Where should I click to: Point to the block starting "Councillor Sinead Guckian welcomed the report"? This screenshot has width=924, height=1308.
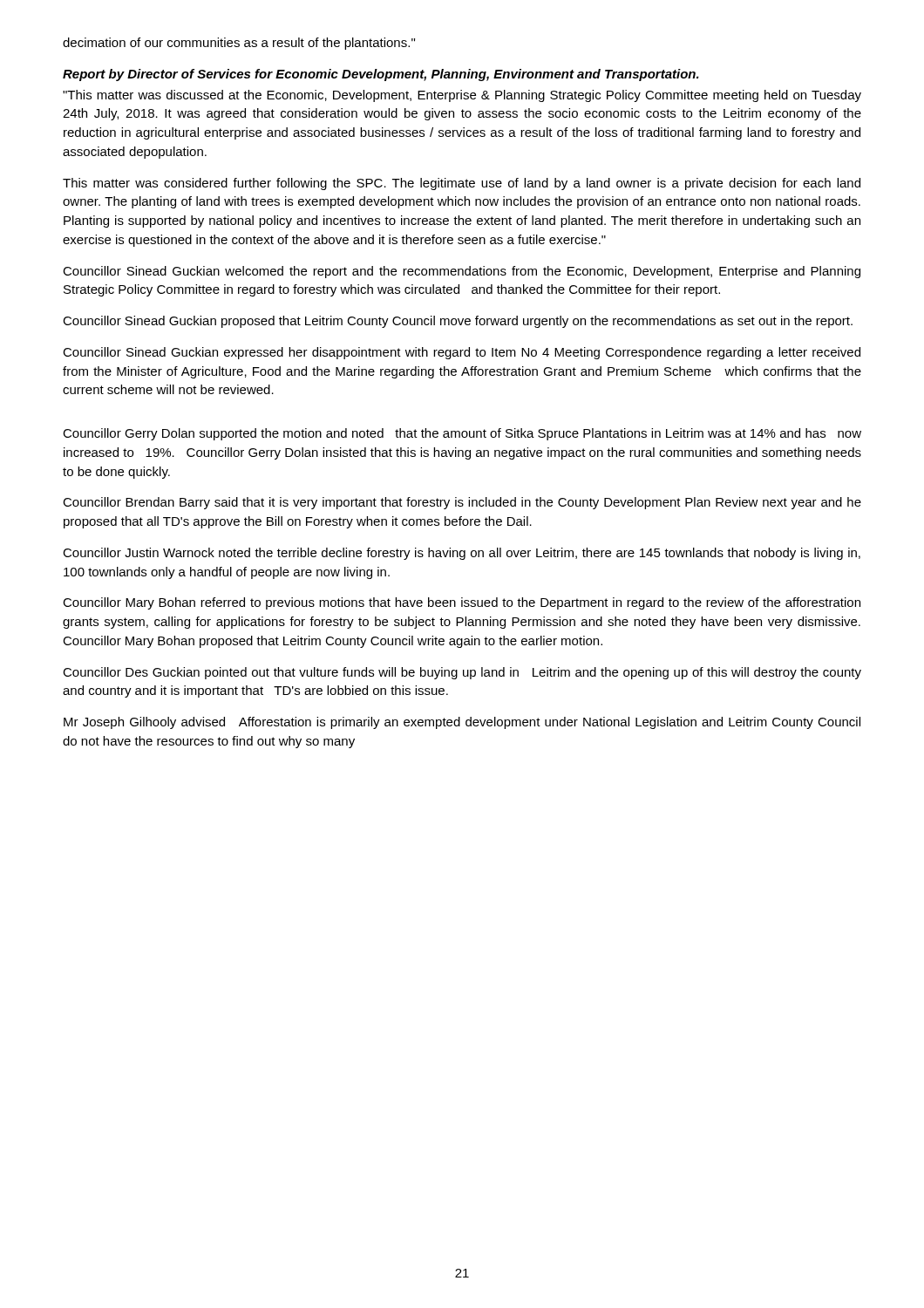pos(462,280)
